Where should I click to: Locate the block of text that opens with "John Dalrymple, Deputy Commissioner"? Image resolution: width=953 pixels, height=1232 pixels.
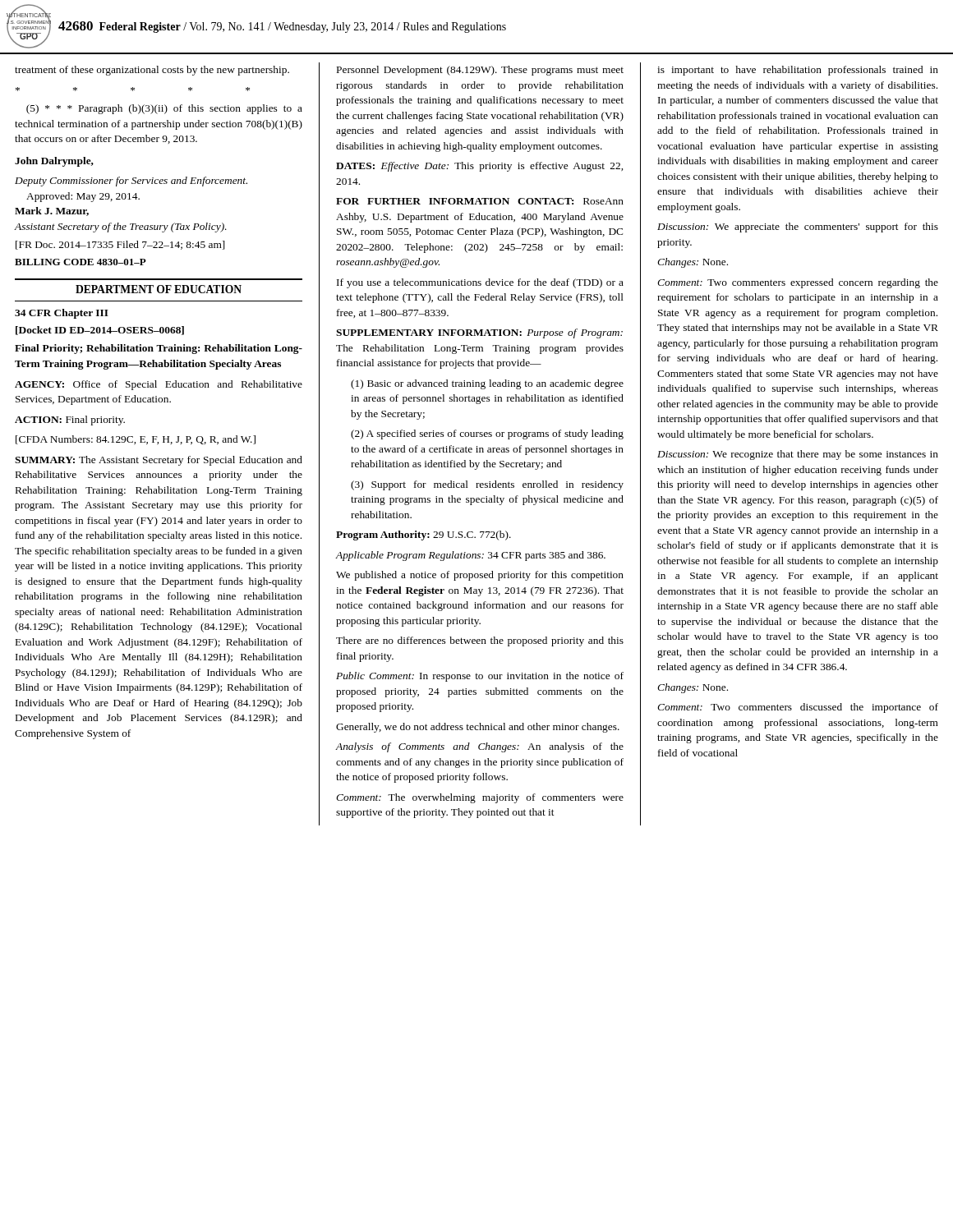pyautogui.click(x=54, y=162)
